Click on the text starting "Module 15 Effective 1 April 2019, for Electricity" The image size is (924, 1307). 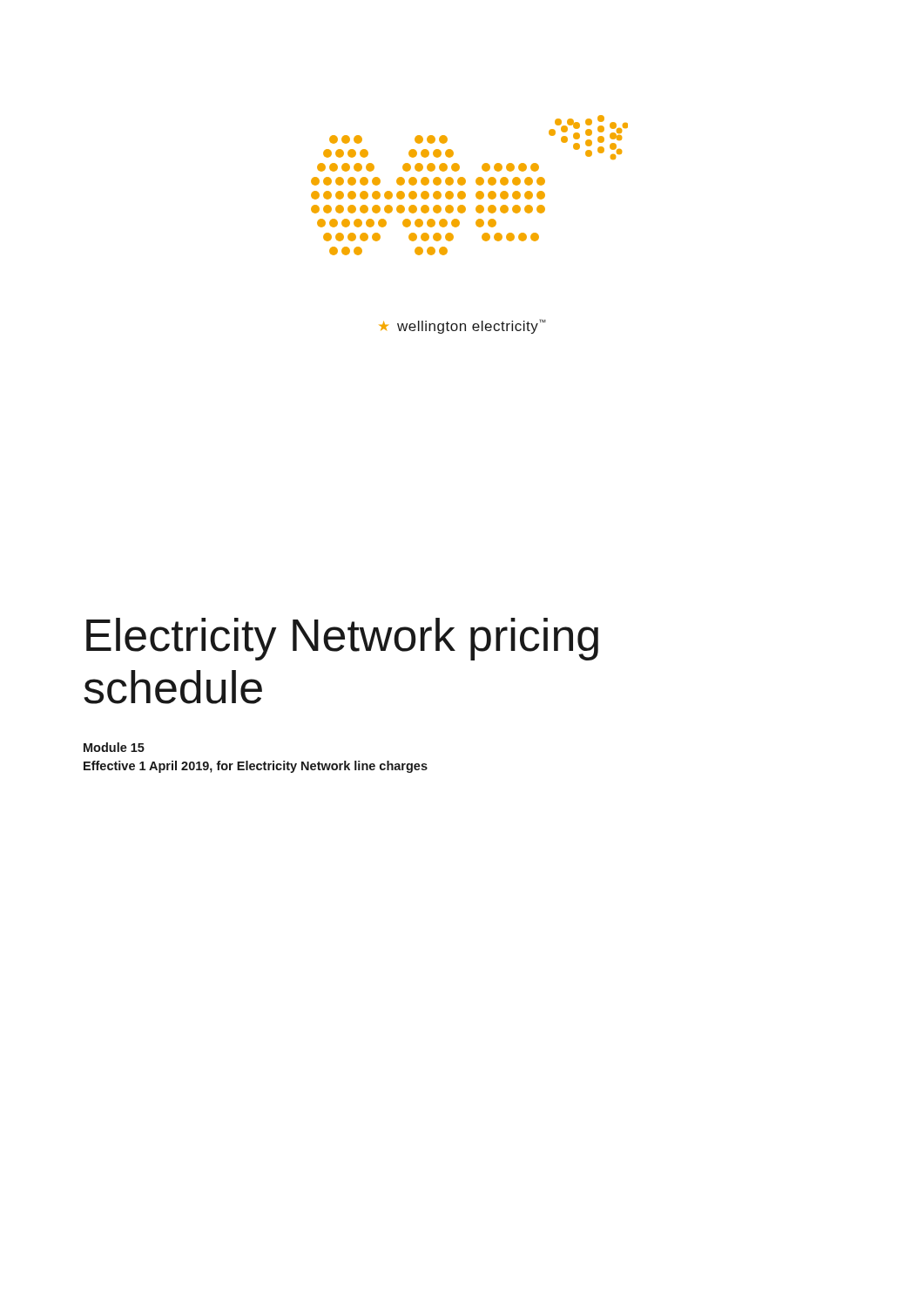click(x=255, y=757)
